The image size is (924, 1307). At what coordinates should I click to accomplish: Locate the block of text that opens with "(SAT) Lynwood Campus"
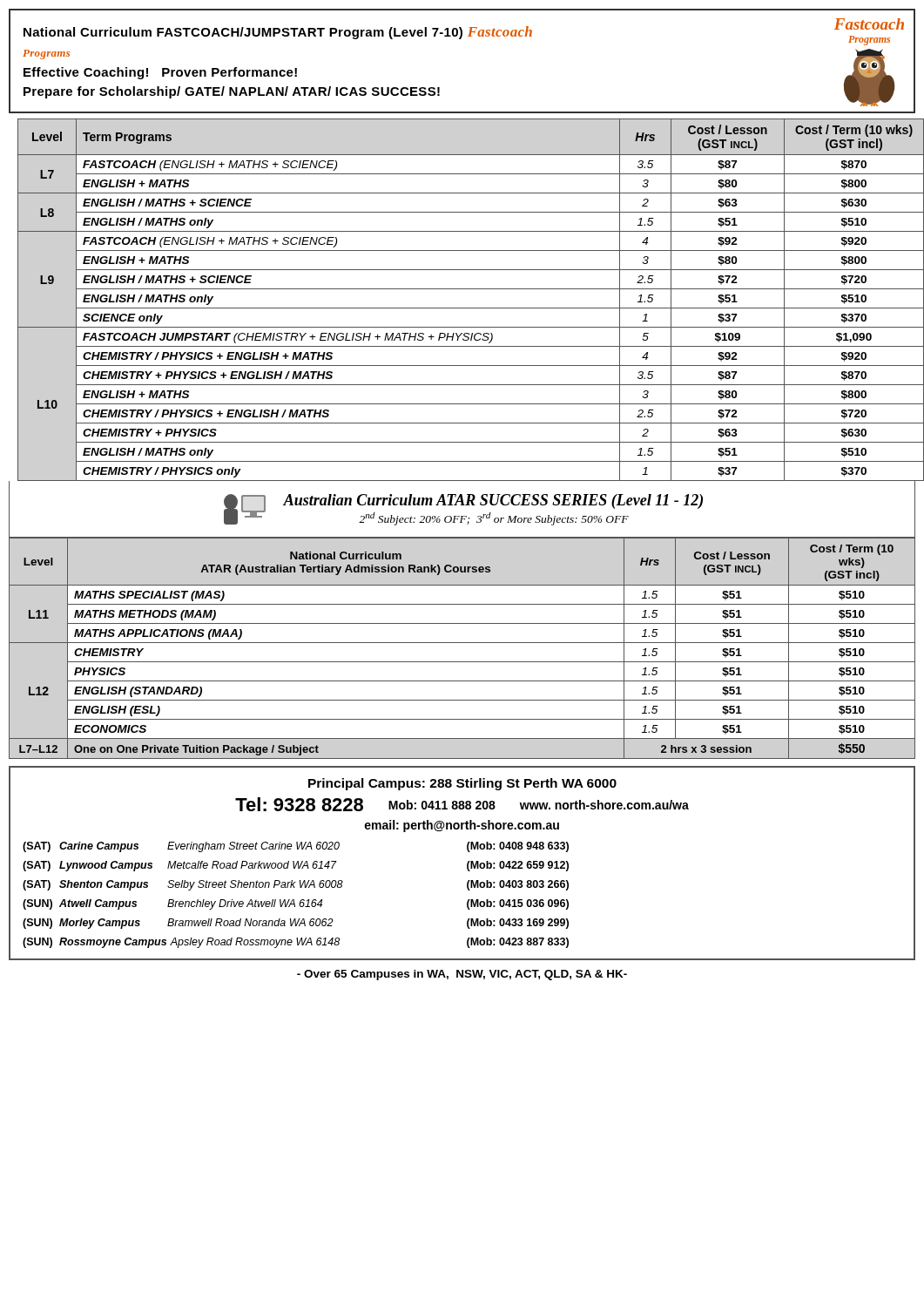pos(240,865)
